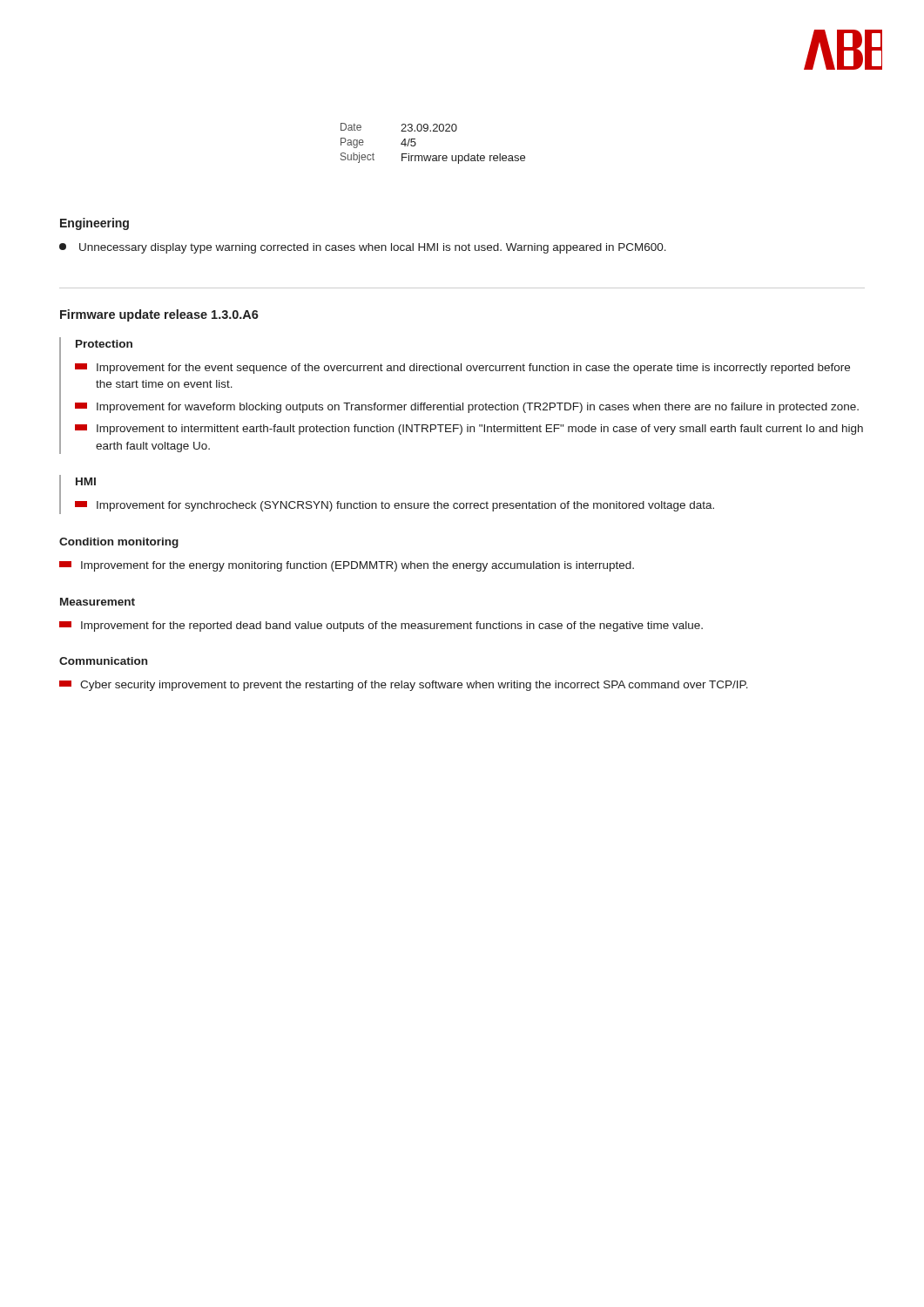Where is the passage that starts "Improvement for synchrocheck (SYNCRSYN)"?

pos(395,505)
